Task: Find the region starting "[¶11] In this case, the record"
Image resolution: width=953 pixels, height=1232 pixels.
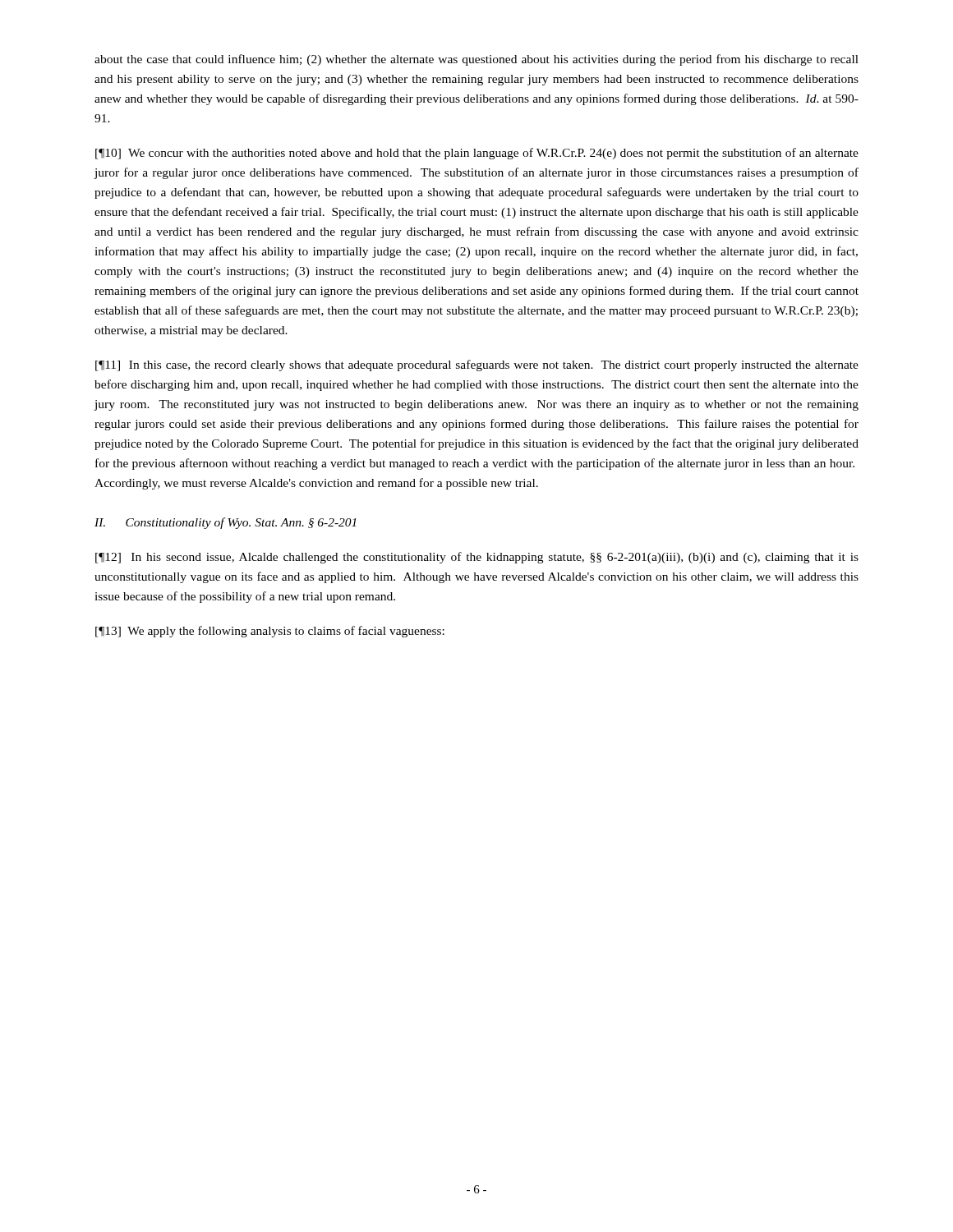Action: click(x=476, y=424)
